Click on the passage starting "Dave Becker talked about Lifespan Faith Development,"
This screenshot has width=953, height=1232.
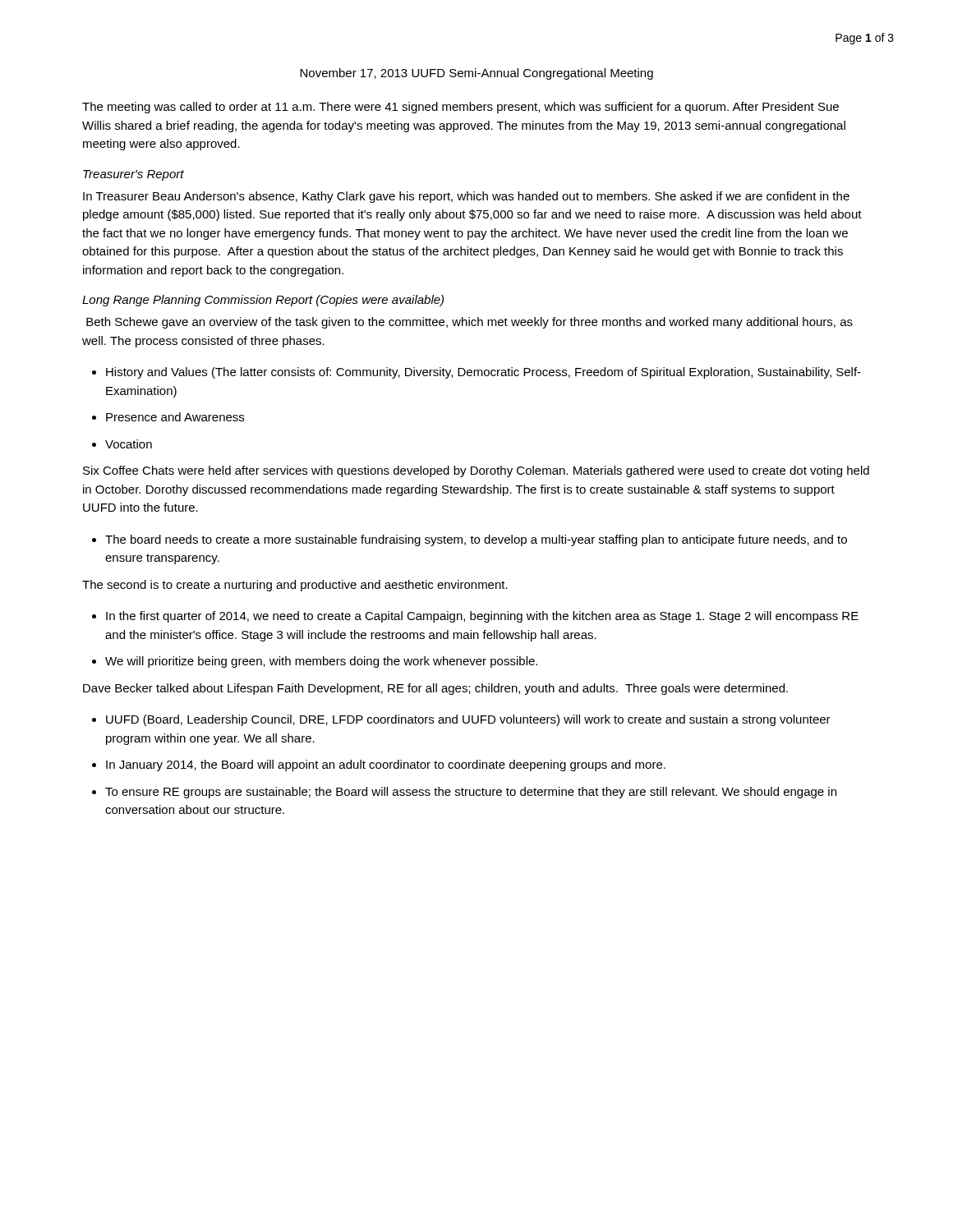[436, 687]
